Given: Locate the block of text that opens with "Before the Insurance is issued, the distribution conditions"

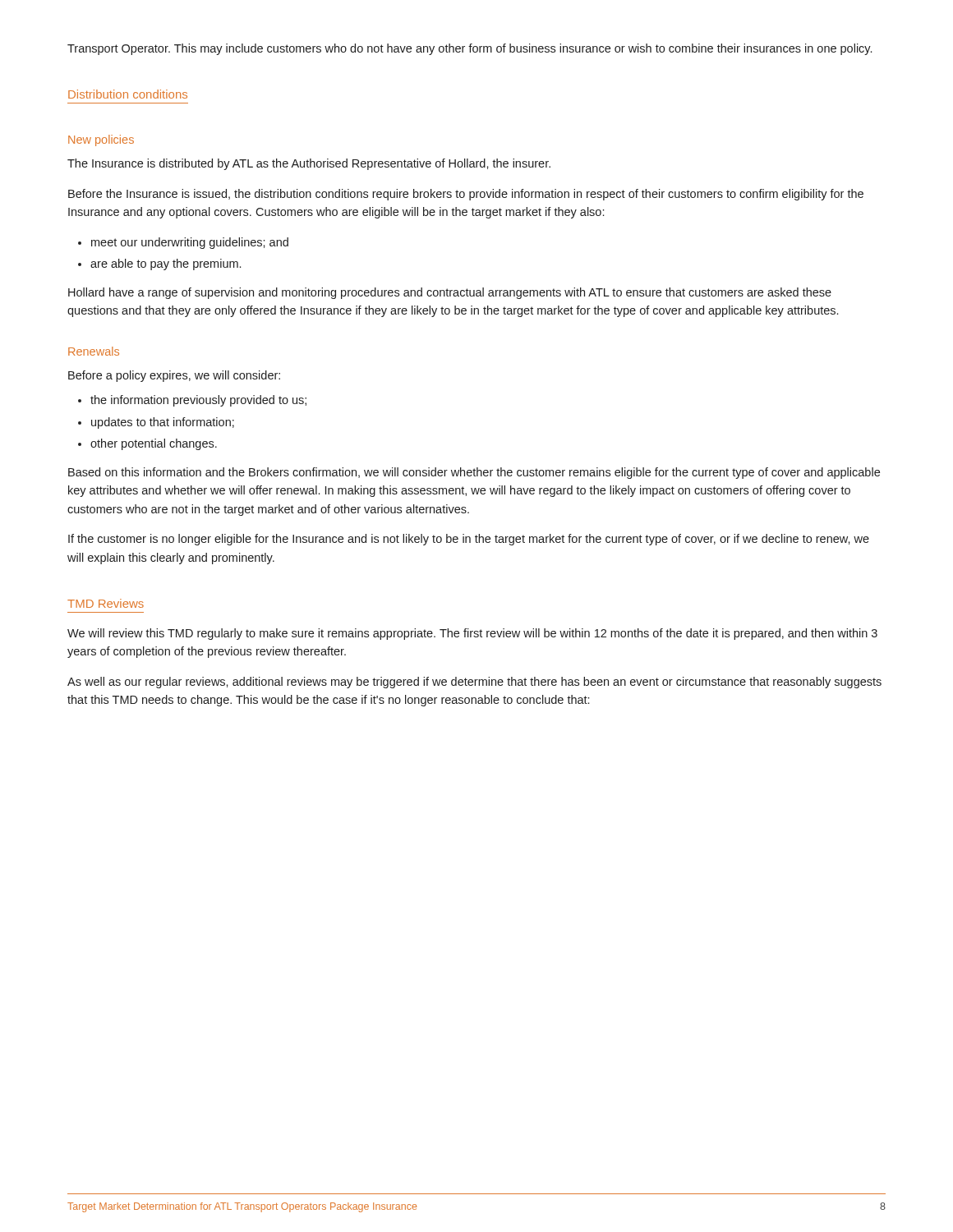Looking at the screenshot, I should (x=466, y=203).
